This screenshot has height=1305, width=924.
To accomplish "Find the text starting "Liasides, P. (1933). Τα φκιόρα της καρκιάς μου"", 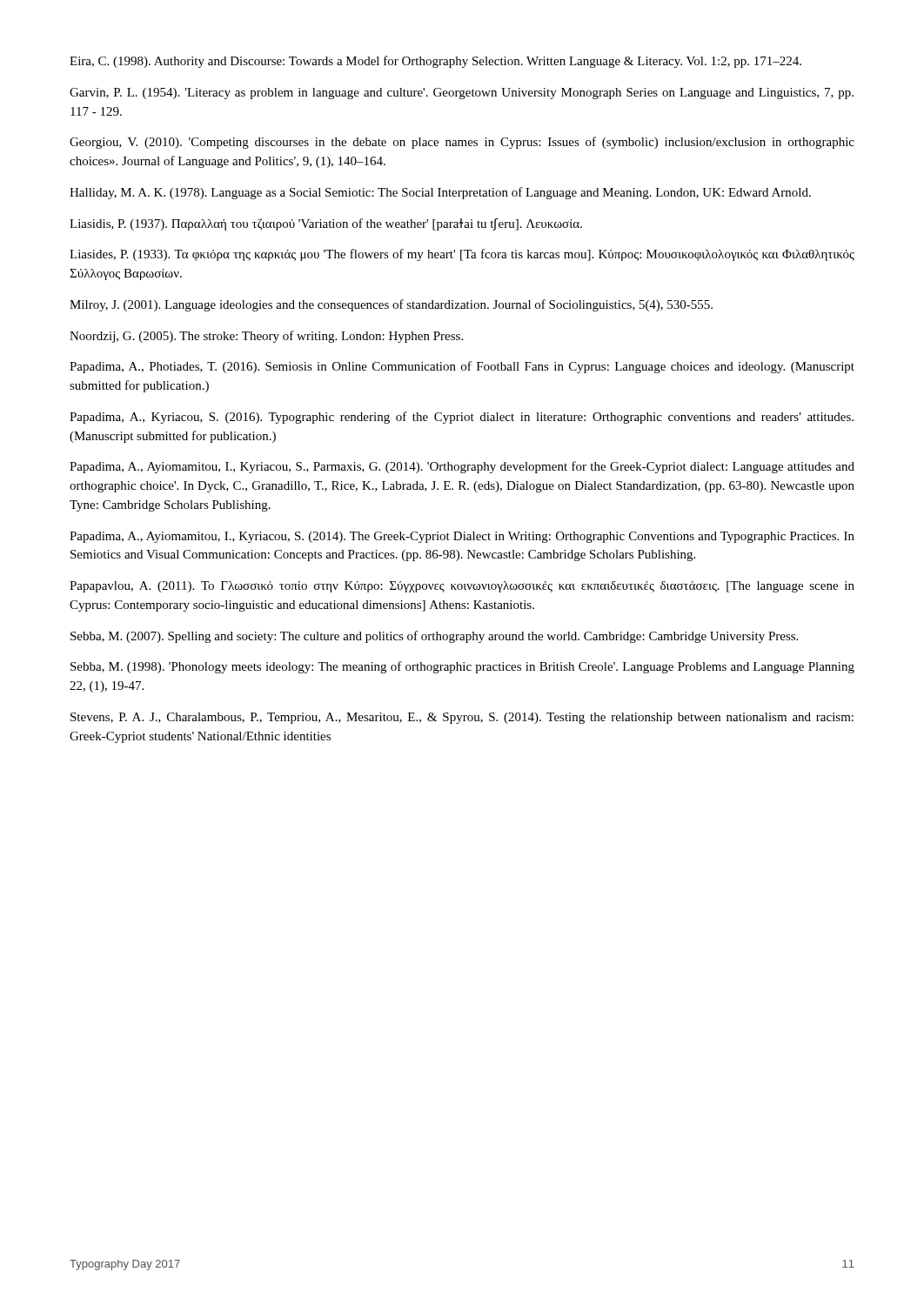I will tap(462, 264).
